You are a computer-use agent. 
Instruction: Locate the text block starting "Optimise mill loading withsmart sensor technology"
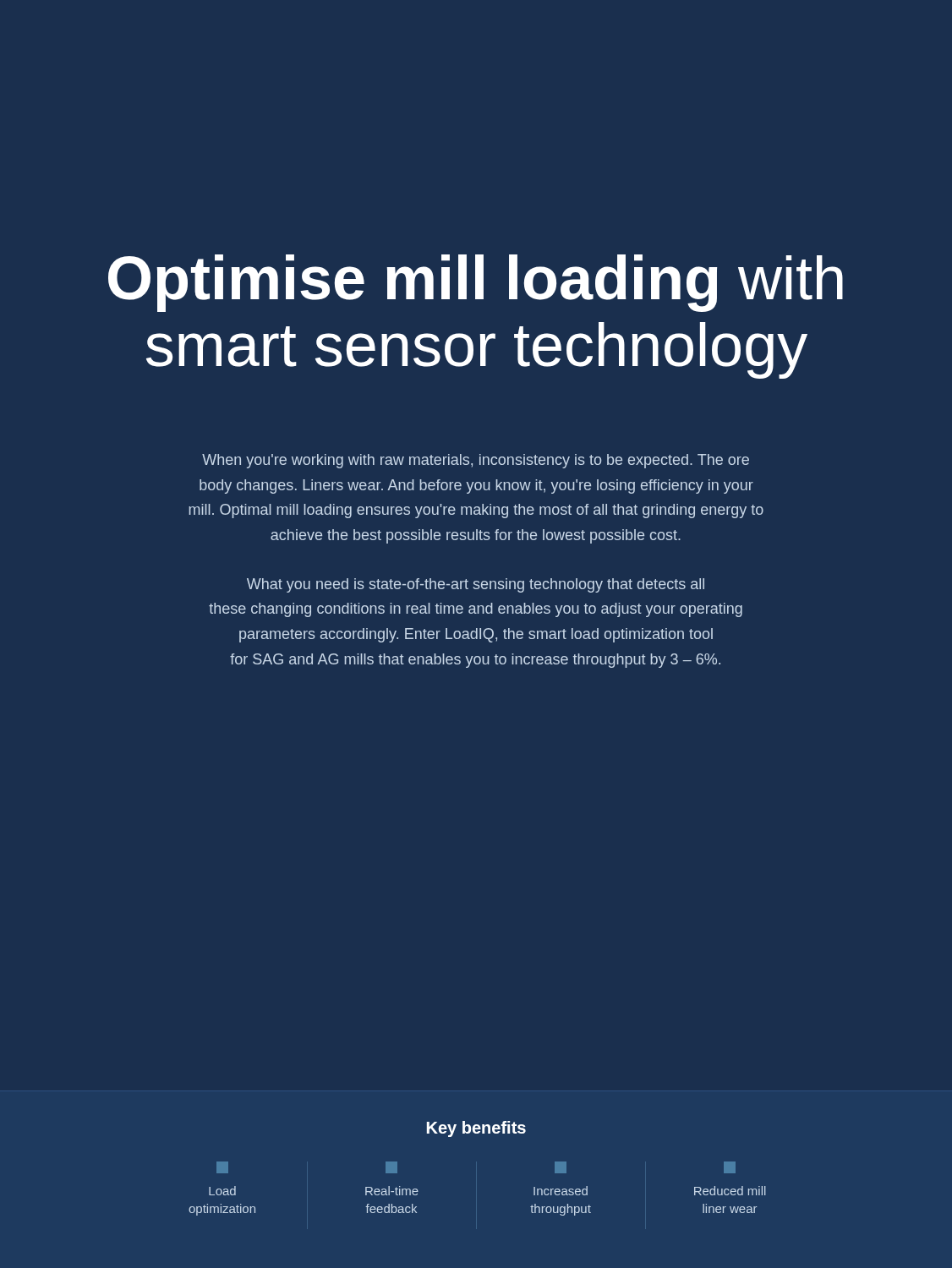[x=476, y=312]
